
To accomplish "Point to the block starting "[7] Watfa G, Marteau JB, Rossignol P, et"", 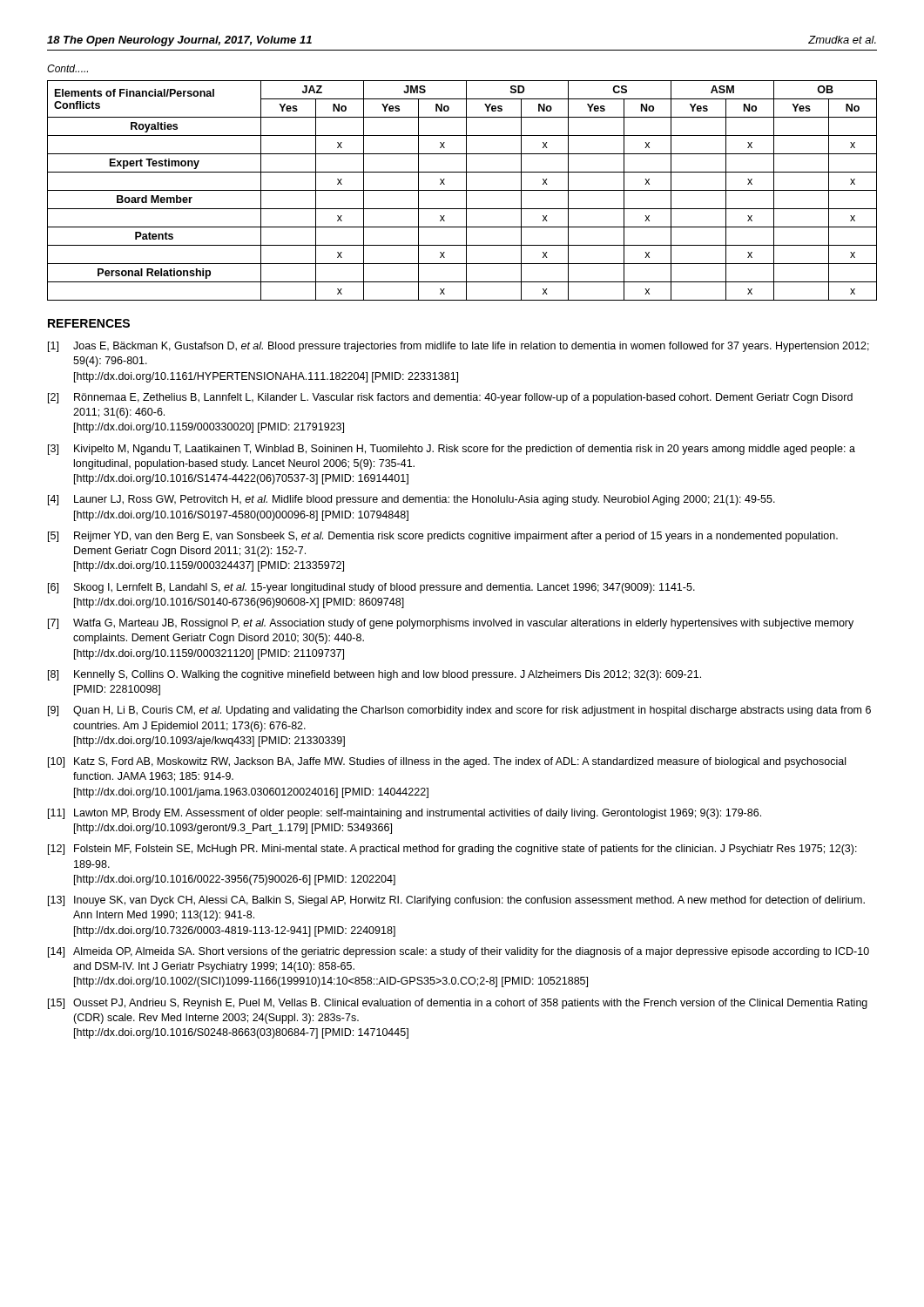I will pos(451,624).
